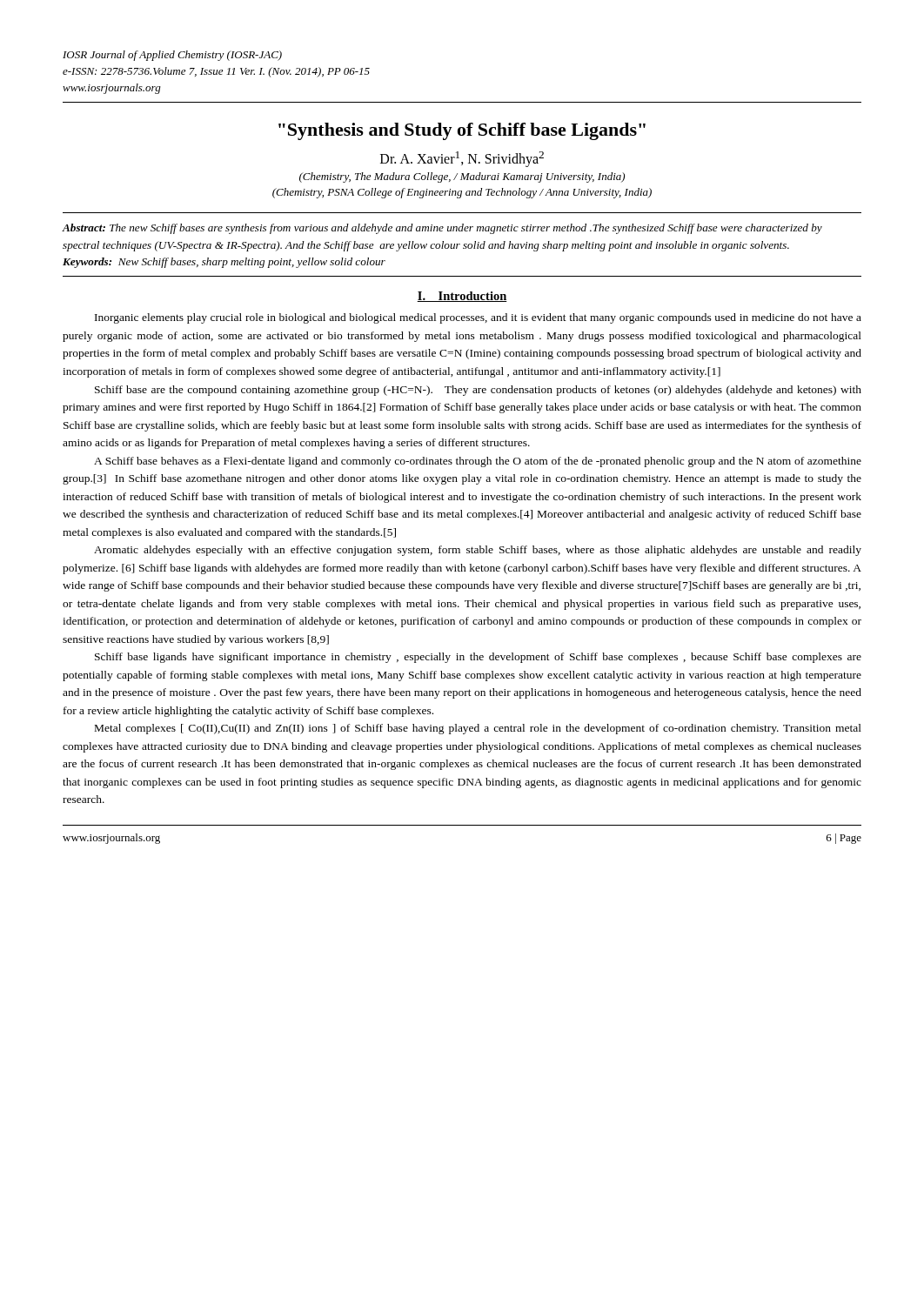Point to "I. Introduction"

[x=462, y=296]
